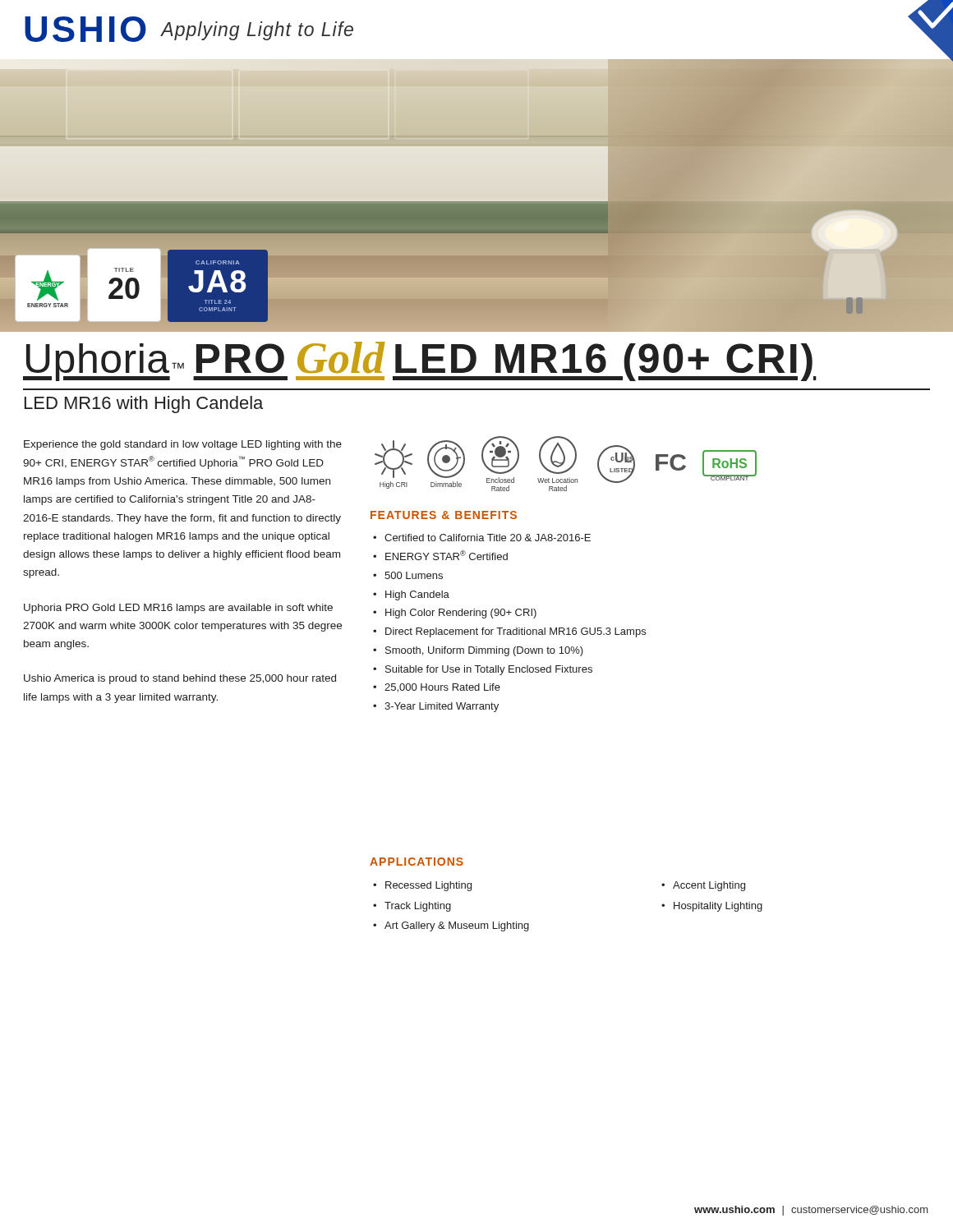Screen dimensions: 1232x953
Task: Find "•3-Year Limited Warranty" on this page
Action: coord(436,707)
